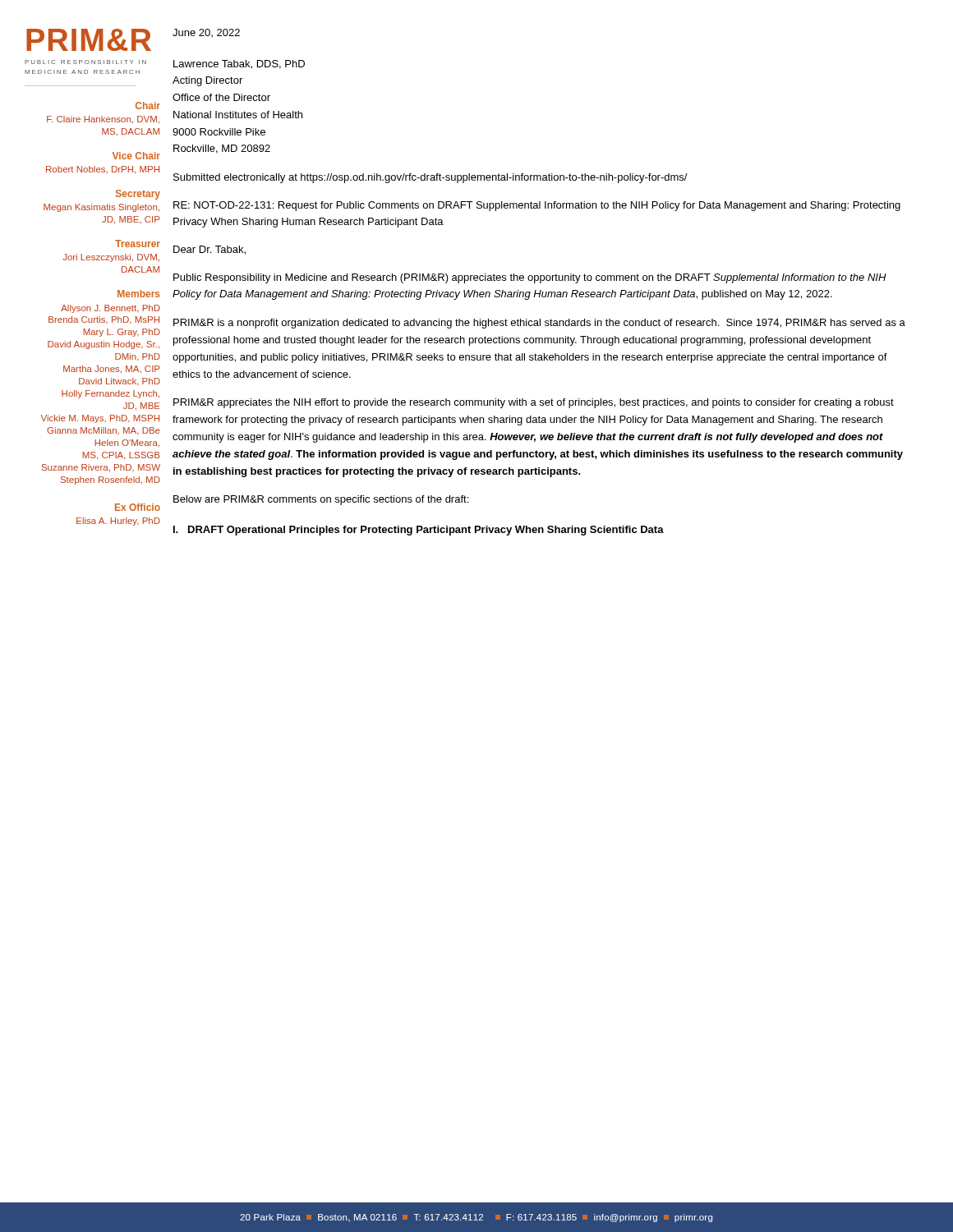Click on the passage starting "Submitted electronically at https://osp.od.nih.gov/rfc-draft-supplemental-information-to-the-nih-policy-for-dms/"

click(x=430, y=177)
